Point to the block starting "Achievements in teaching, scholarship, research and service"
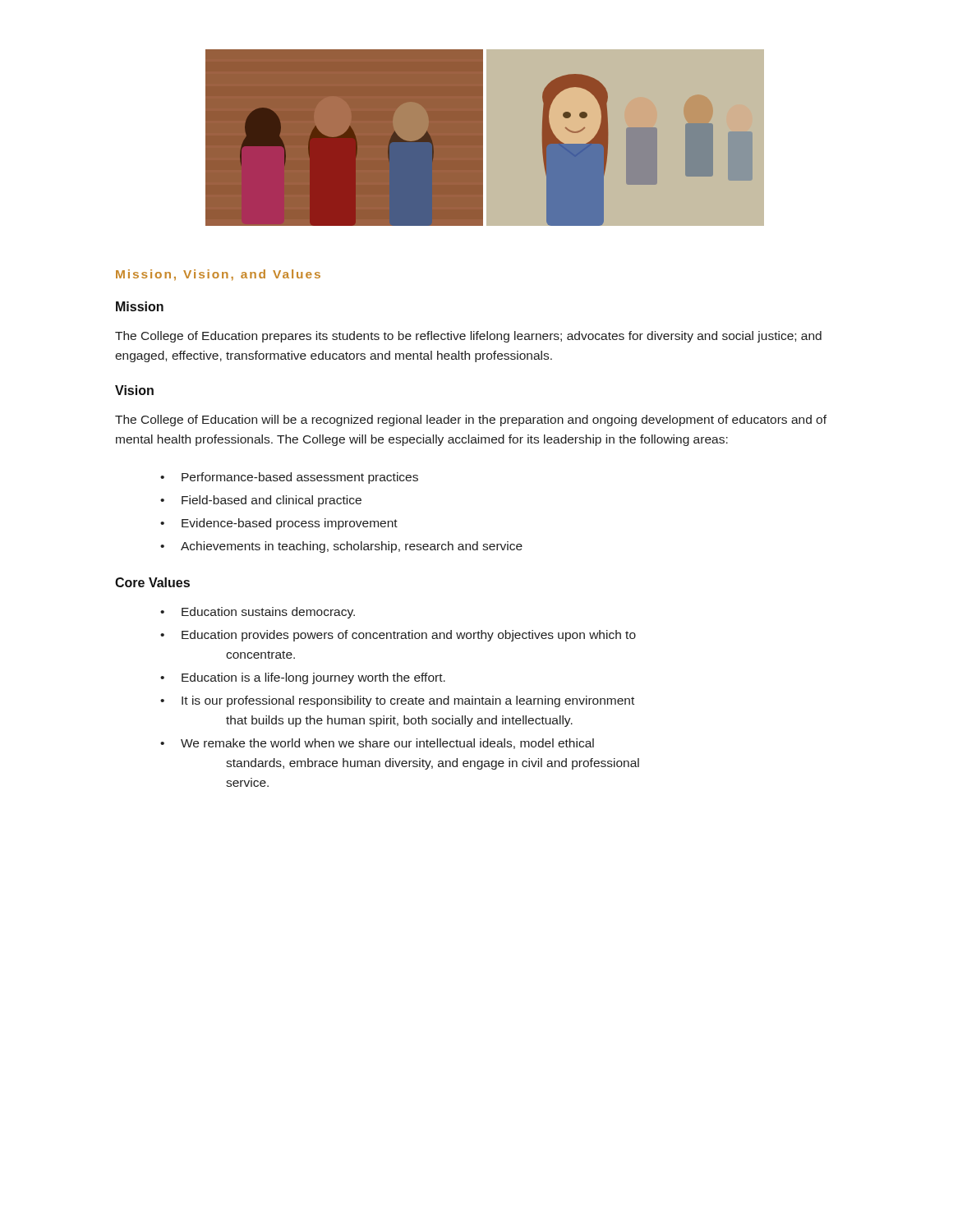This screenshot has height=1232, width=953. [x=352, y=546]
